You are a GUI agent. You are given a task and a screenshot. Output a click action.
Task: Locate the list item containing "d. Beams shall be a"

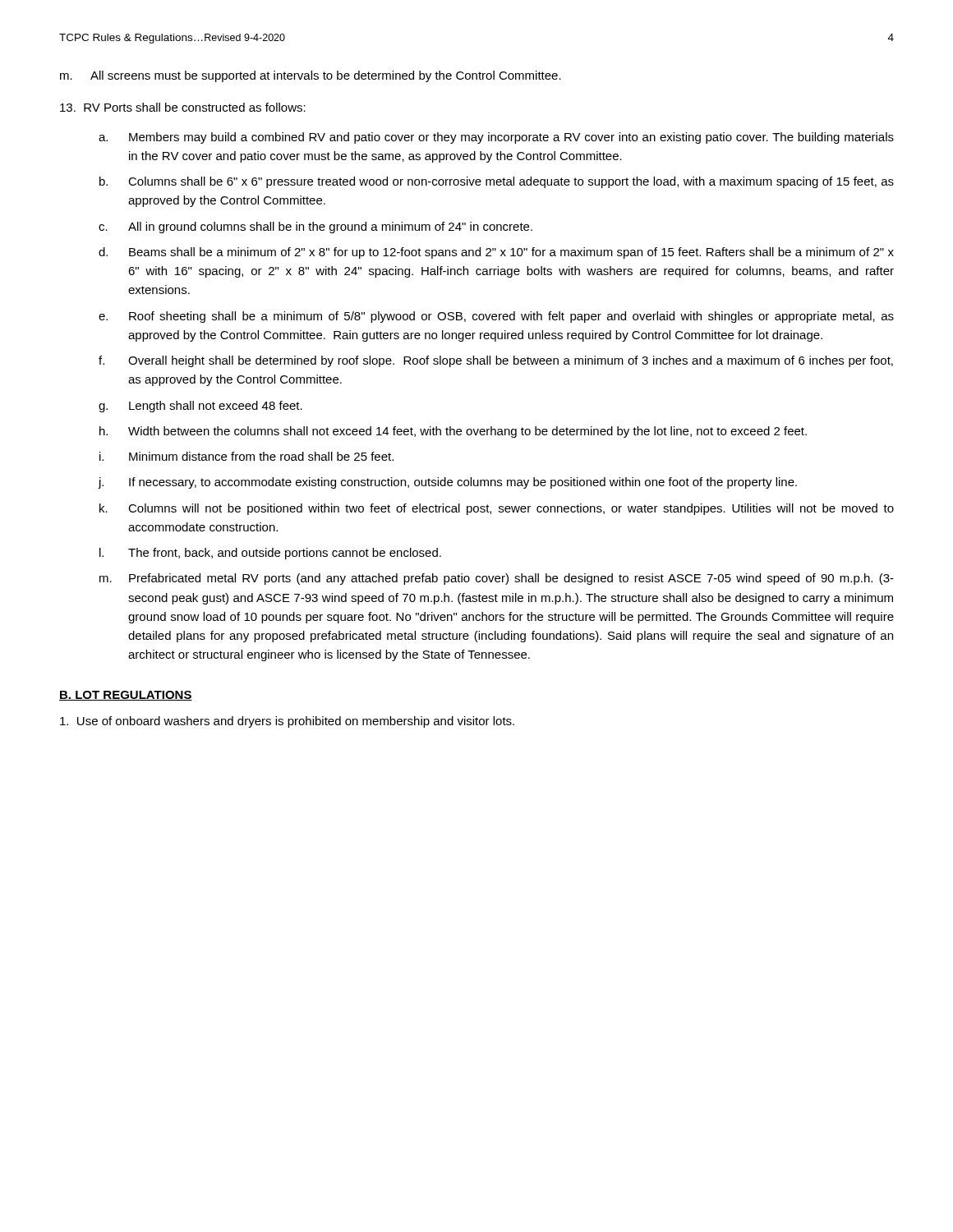click(496, 271)
